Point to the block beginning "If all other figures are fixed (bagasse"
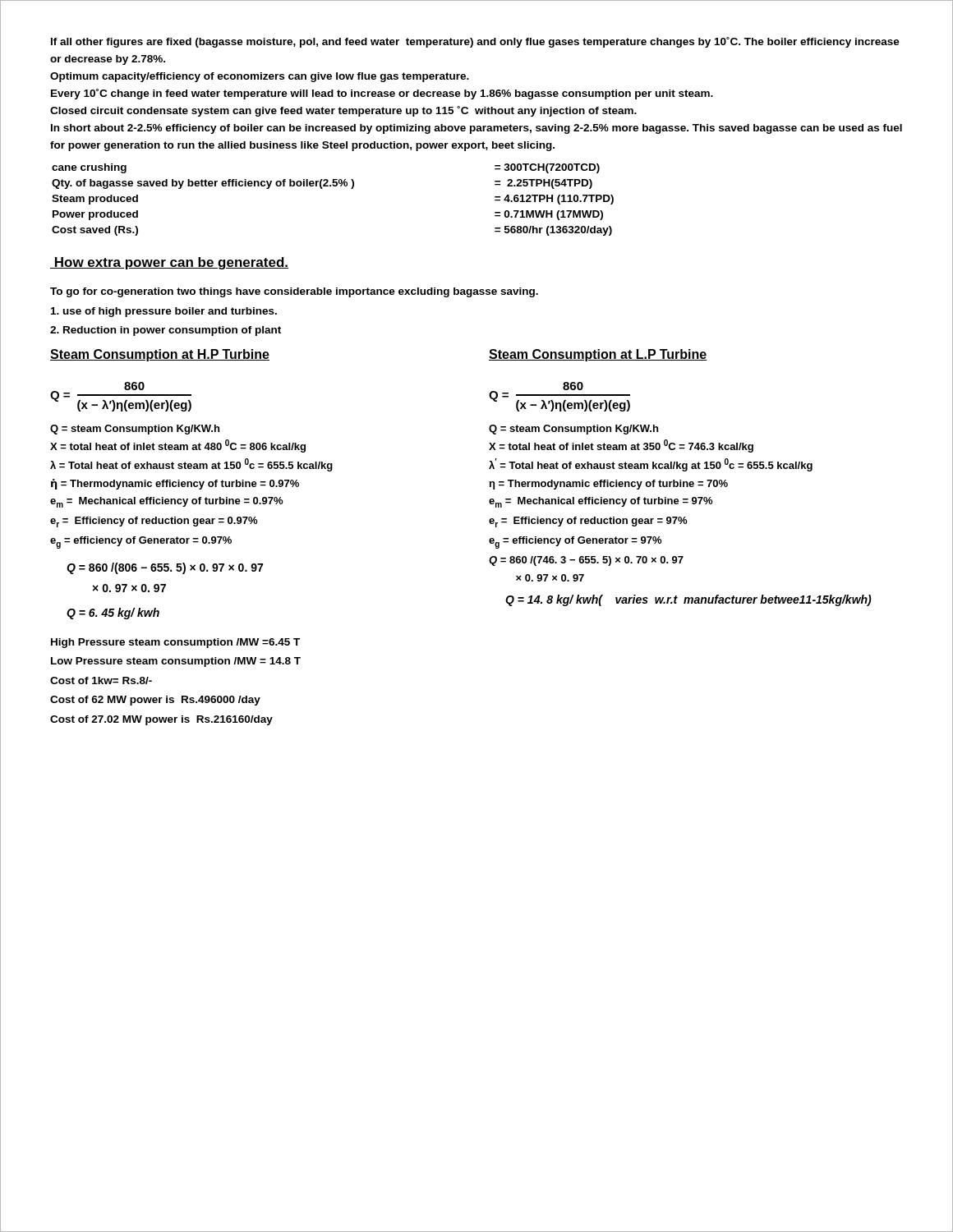The image size is (953, 1232). pos(476,93)
